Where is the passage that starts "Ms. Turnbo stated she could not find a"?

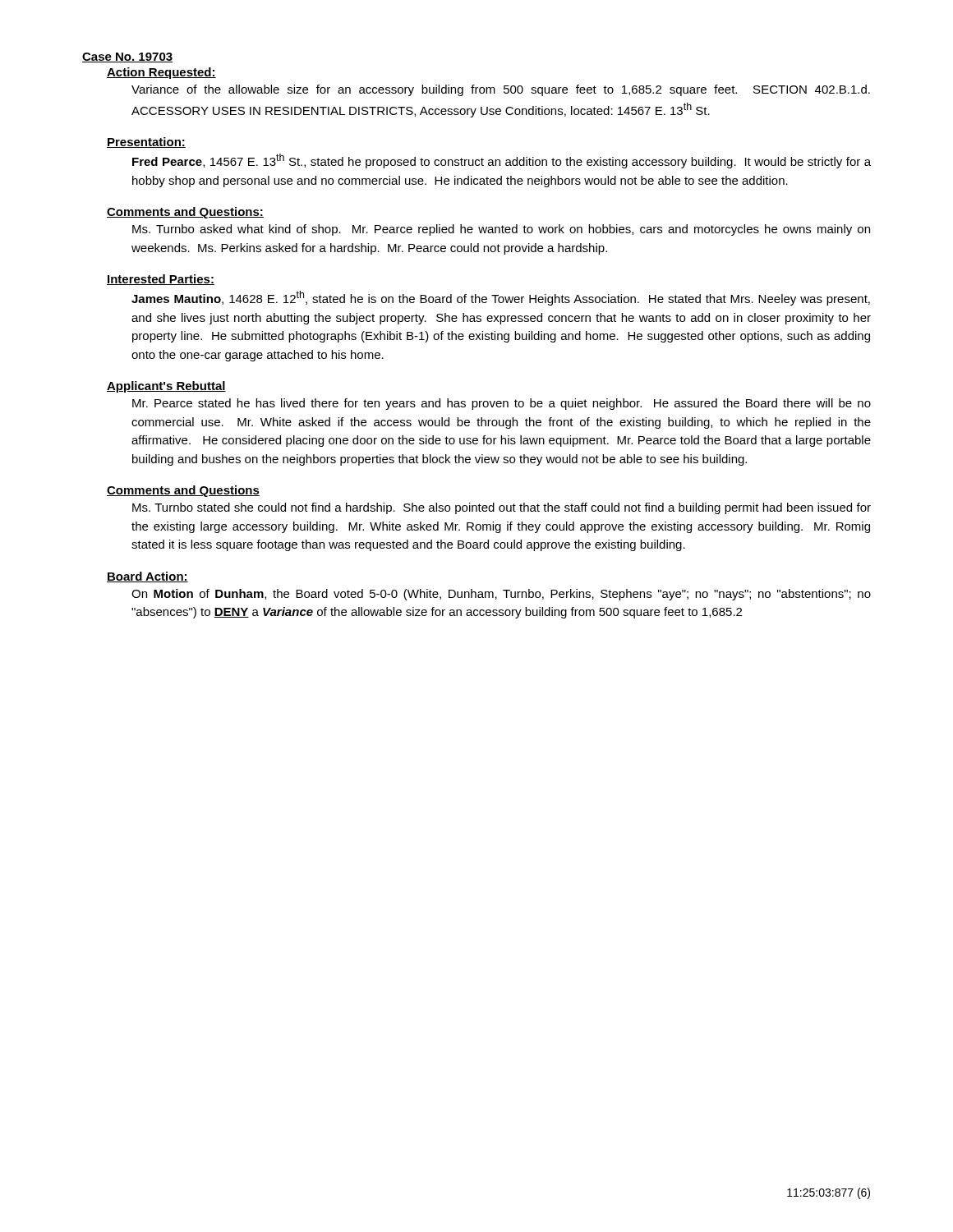point(501,526)
